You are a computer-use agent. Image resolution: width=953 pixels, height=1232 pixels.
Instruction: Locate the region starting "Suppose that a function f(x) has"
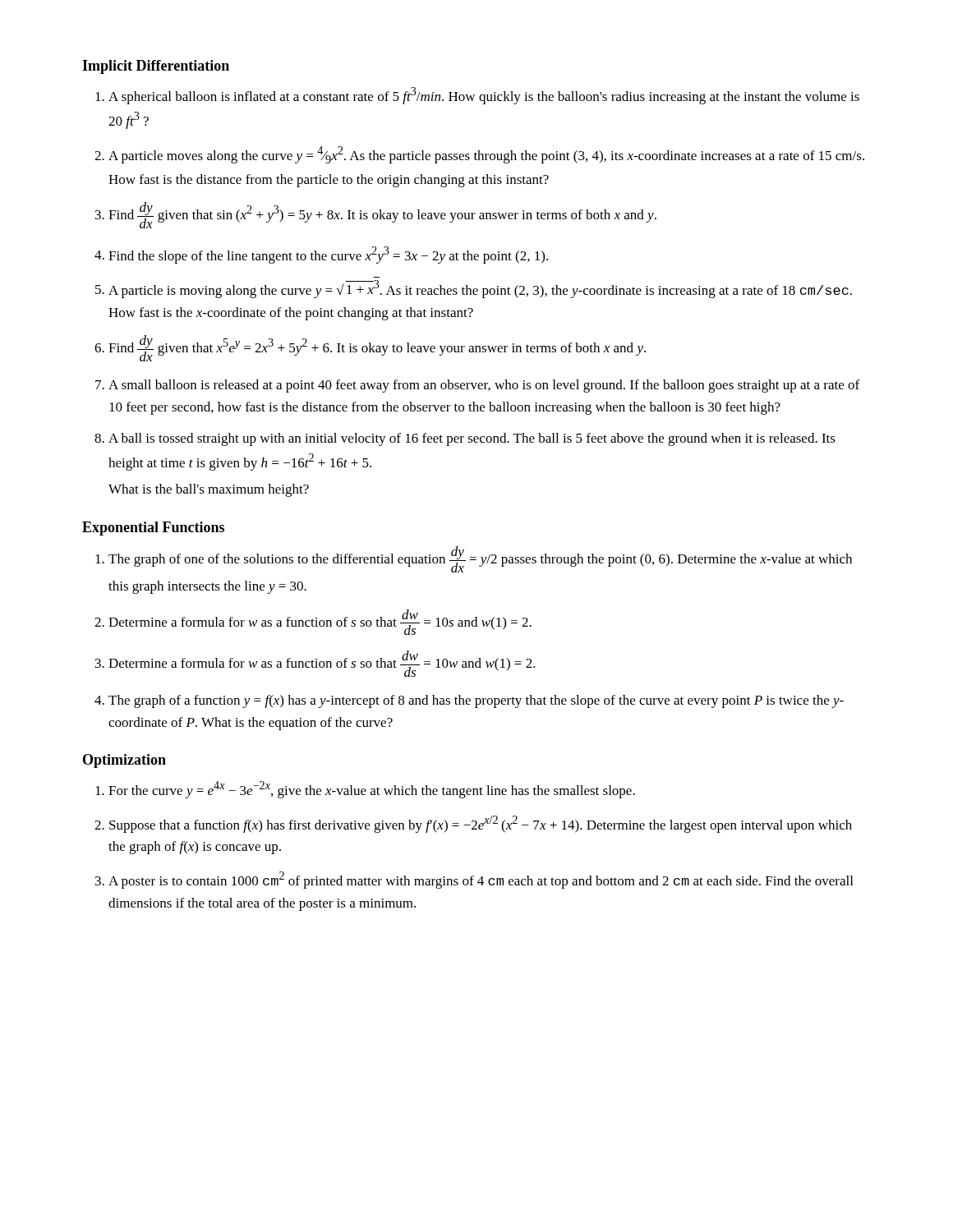pos(480,834)
